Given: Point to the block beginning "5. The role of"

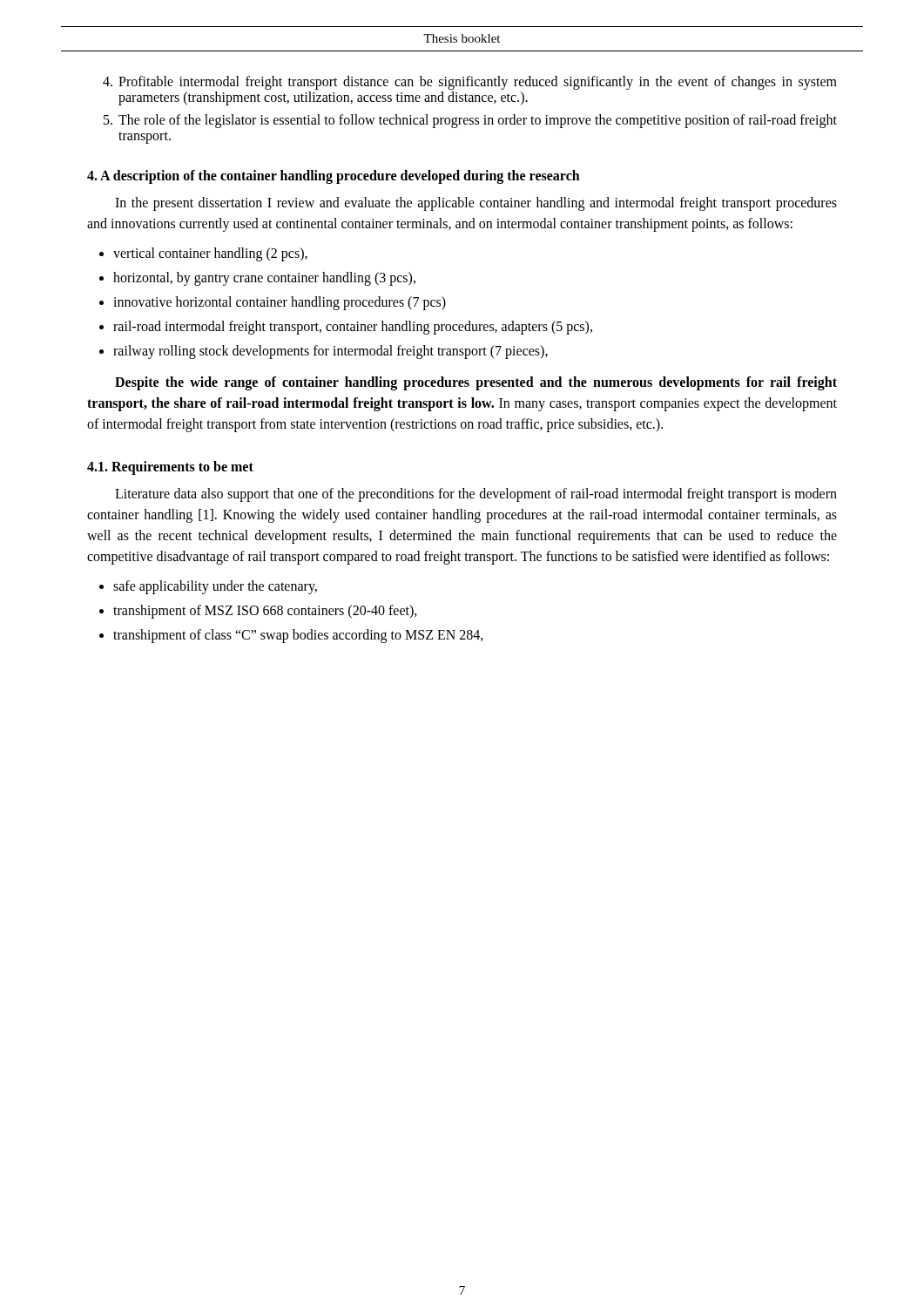Looking at the screenshot, I should point(462,128).
